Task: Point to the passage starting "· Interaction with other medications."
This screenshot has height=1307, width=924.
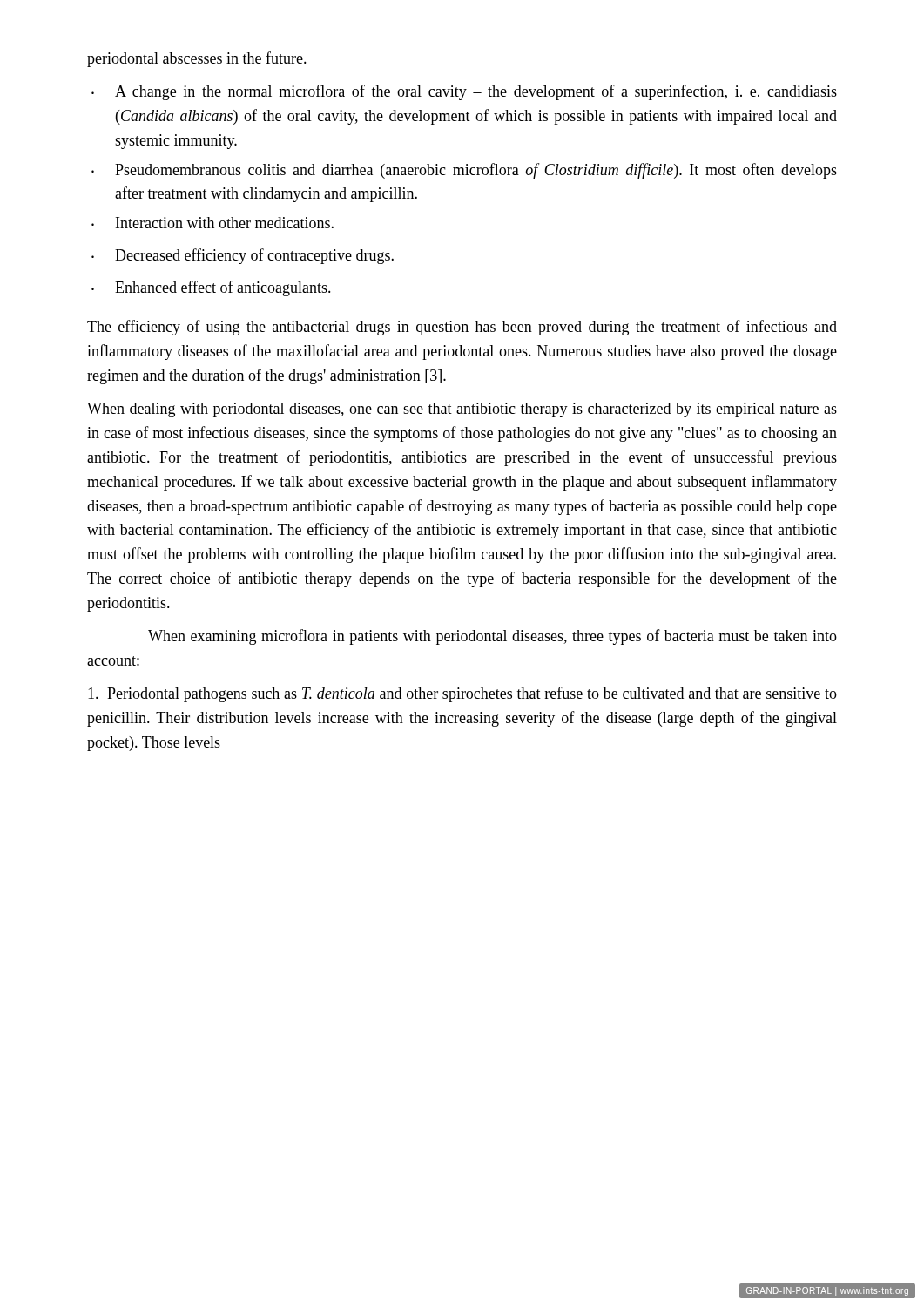Action: pyautogui.click(x=212, y=223)
